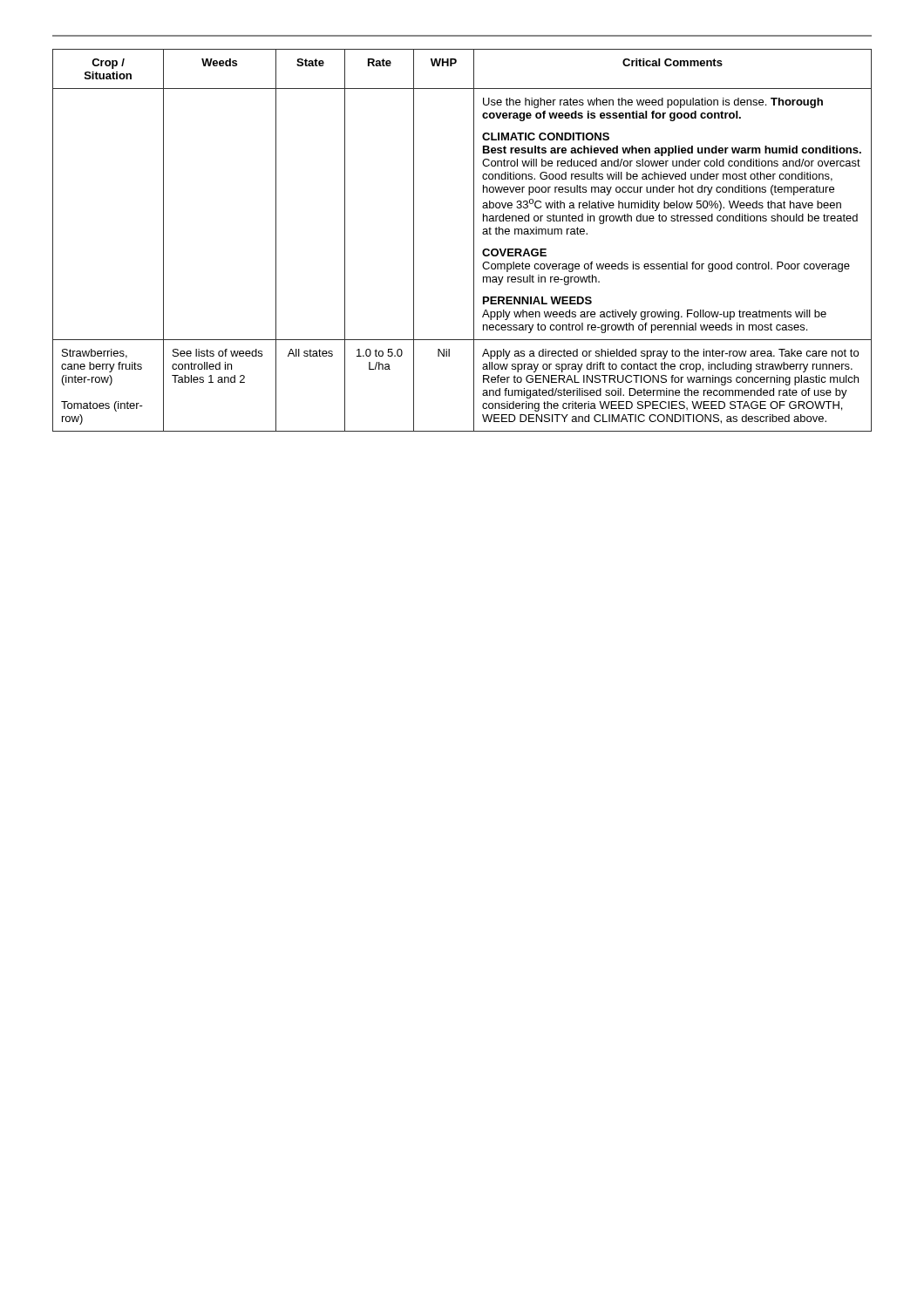Click a table
924x1308 pixels.
(462, 240)
